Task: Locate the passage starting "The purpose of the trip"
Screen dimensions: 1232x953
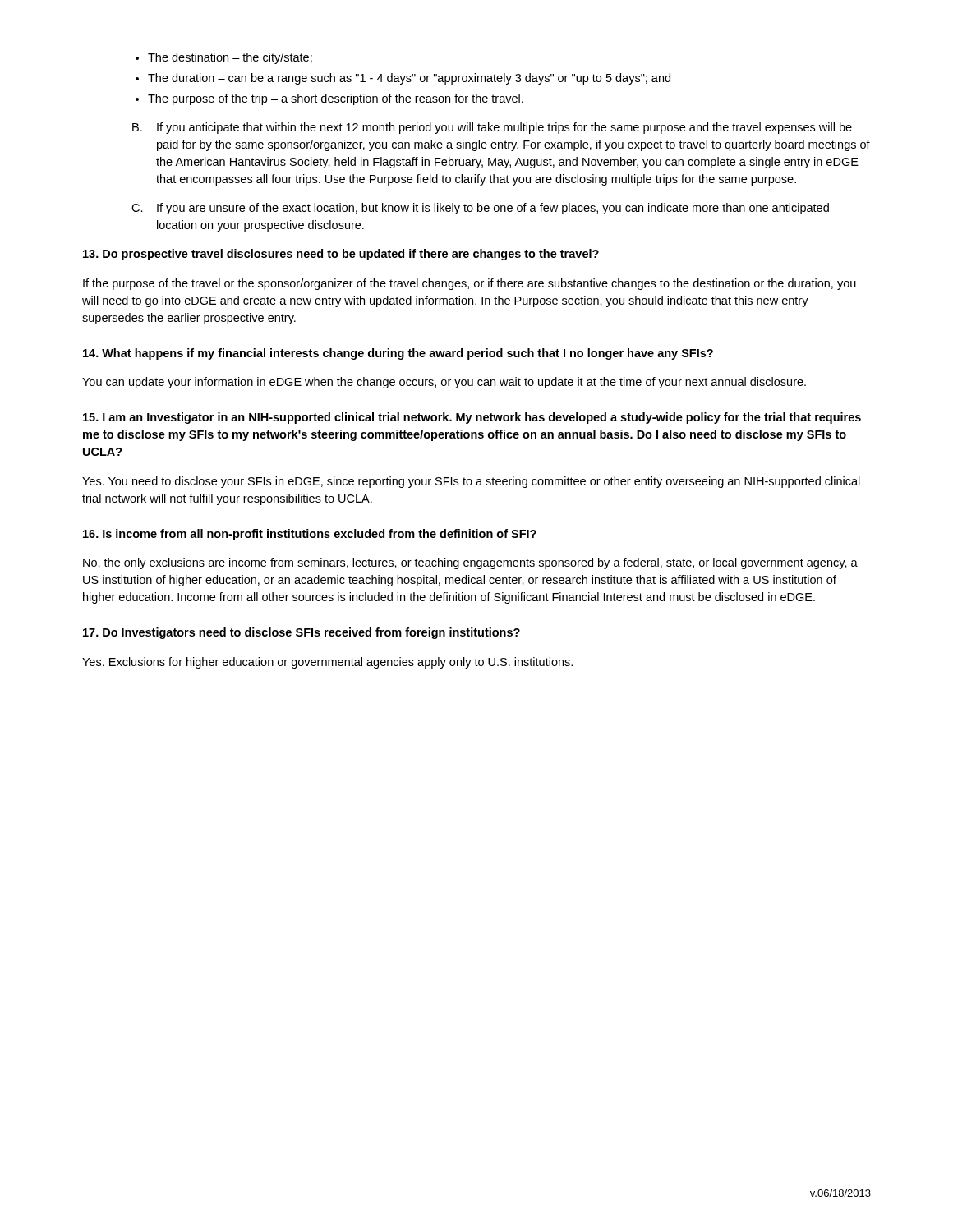Action: click(x=336, y=99)
